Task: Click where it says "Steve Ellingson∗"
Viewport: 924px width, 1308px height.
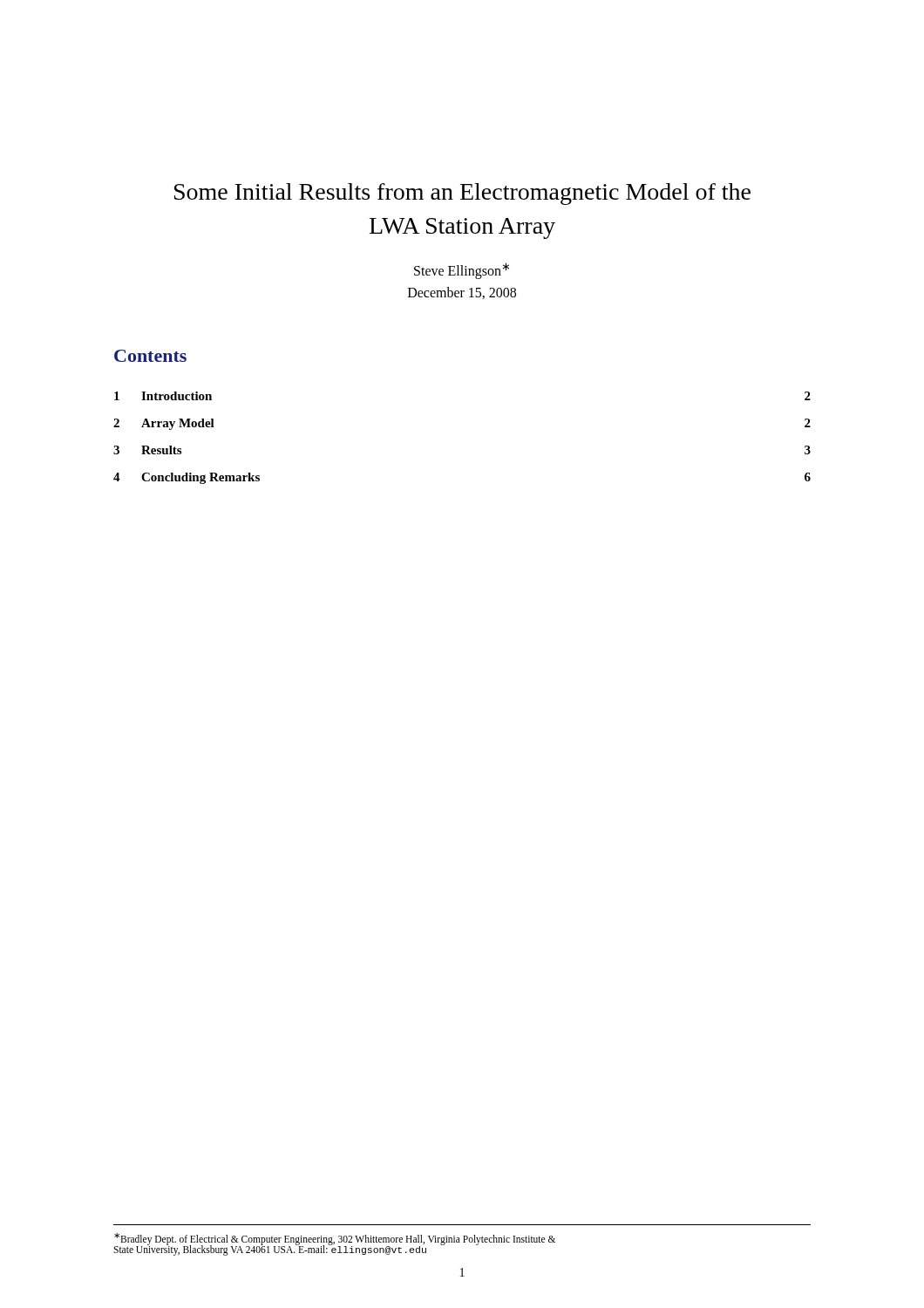Action: click(462, 269)
